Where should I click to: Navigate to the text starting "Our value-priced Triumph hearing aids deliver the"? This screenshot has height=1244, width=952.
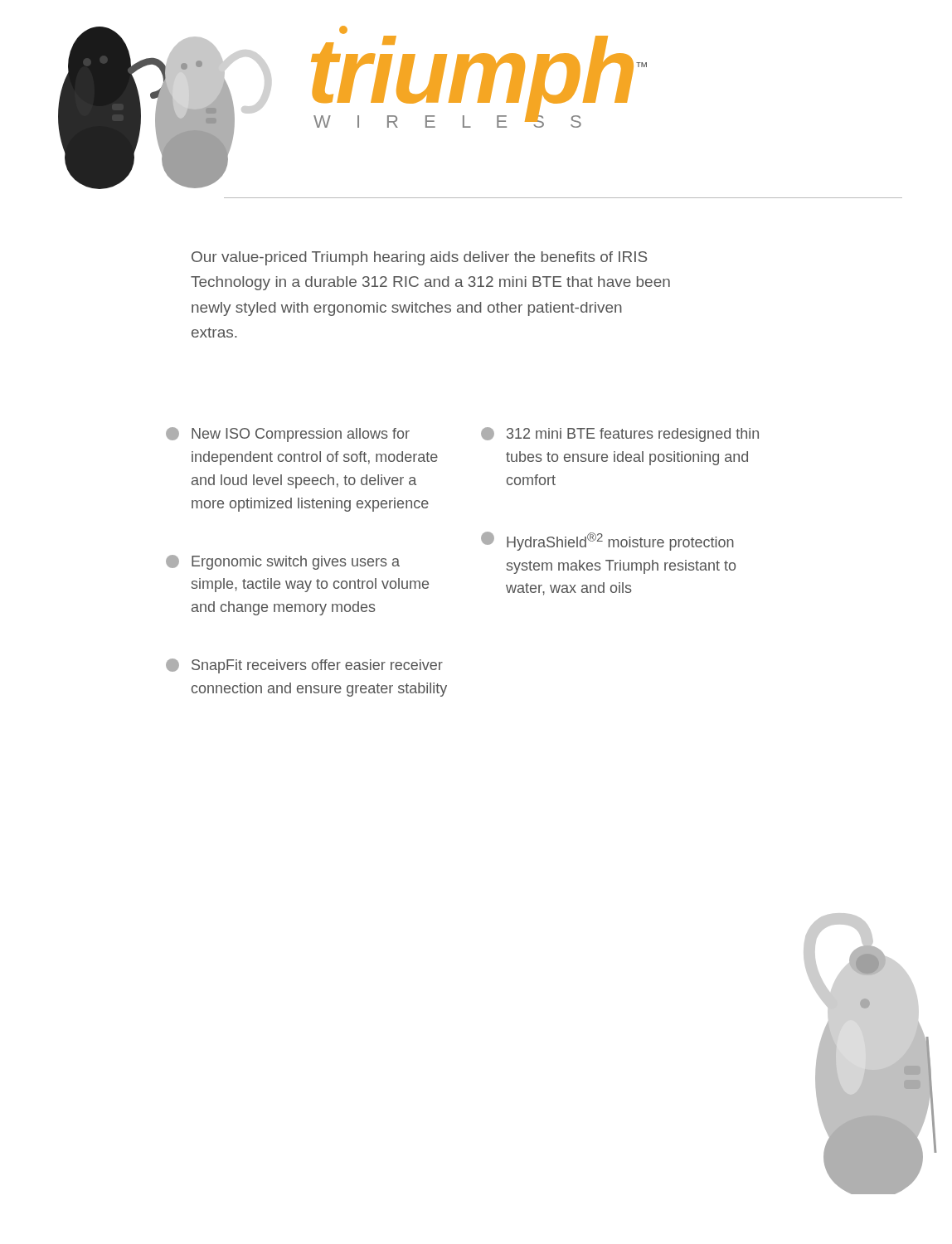click(x=431, y=294)
